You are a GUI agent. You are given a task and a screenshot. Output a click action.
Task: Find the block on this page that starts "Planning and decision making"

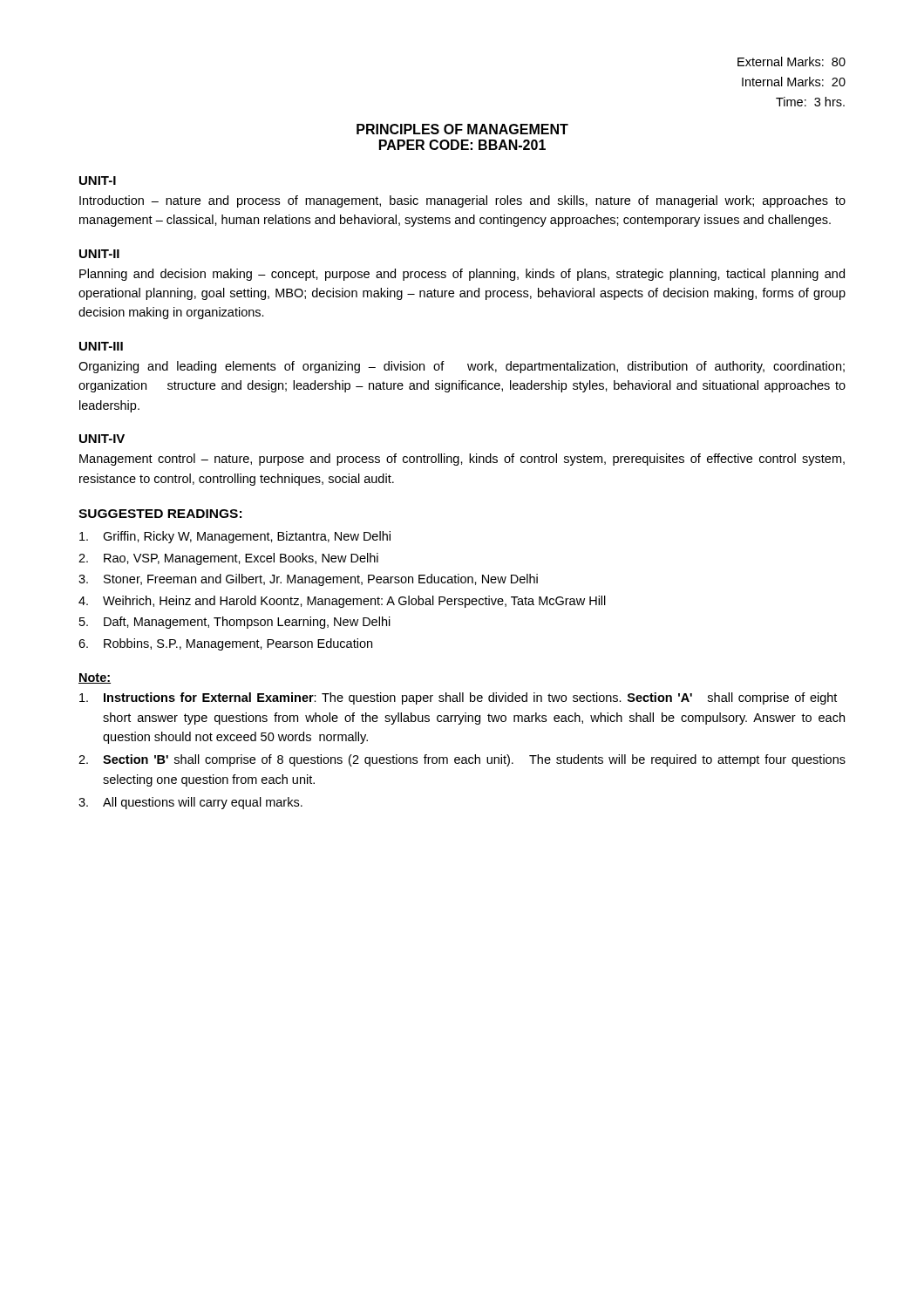[462, 293]
